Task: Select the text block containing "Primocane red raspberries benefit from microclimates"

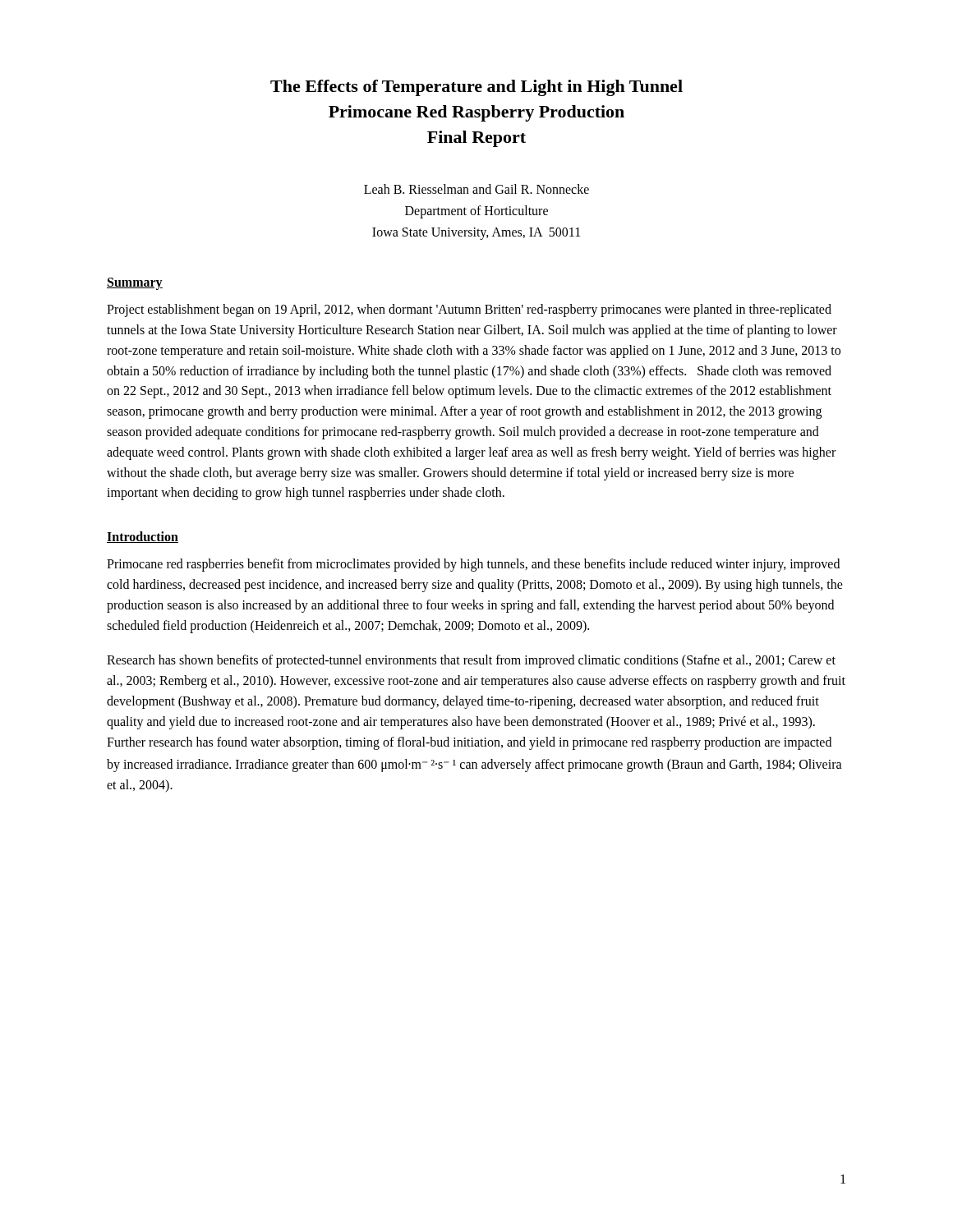Action: [475, 595]
